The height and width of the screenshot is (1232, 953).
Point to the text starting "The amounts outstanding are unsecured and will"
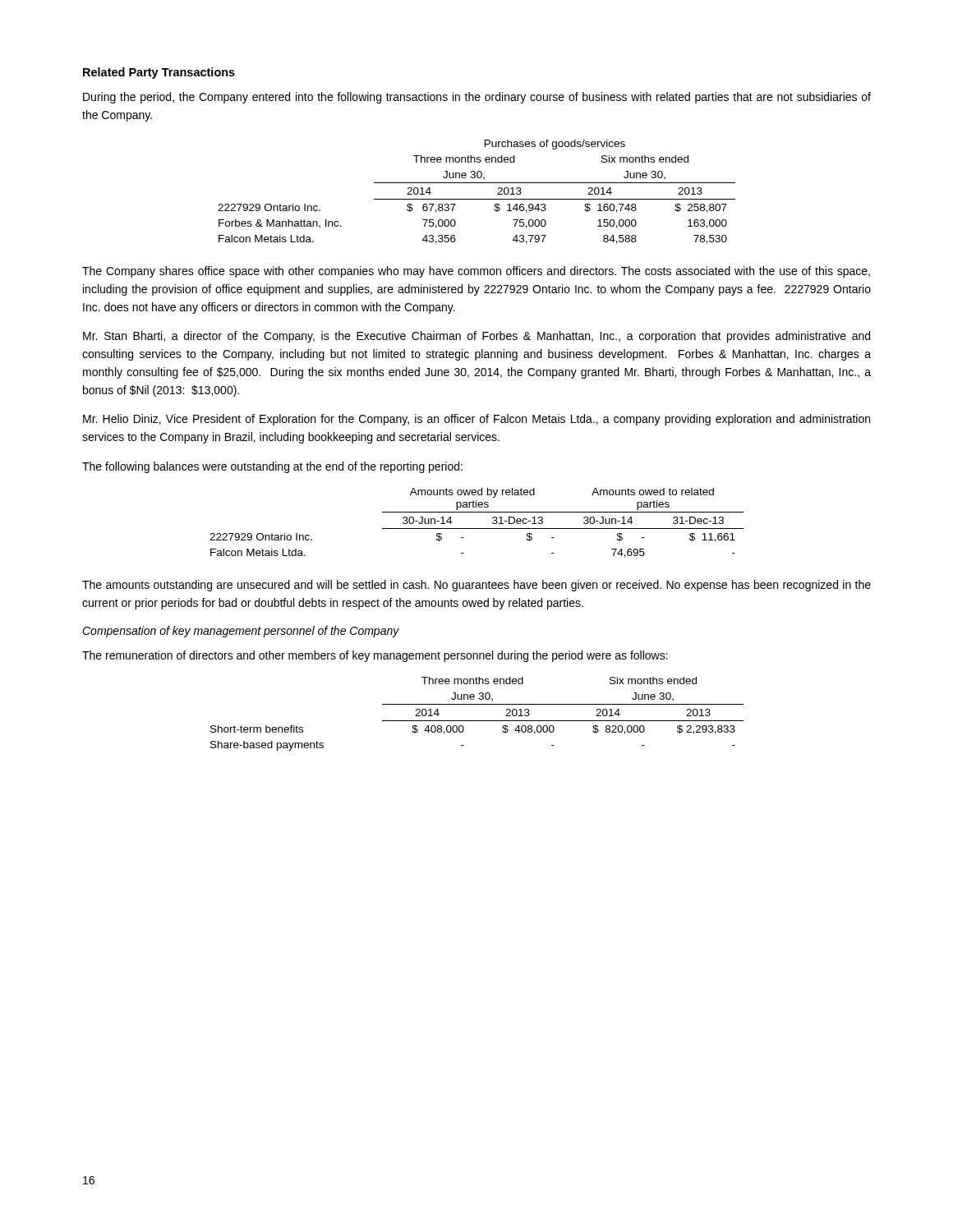tap(476, 594)
